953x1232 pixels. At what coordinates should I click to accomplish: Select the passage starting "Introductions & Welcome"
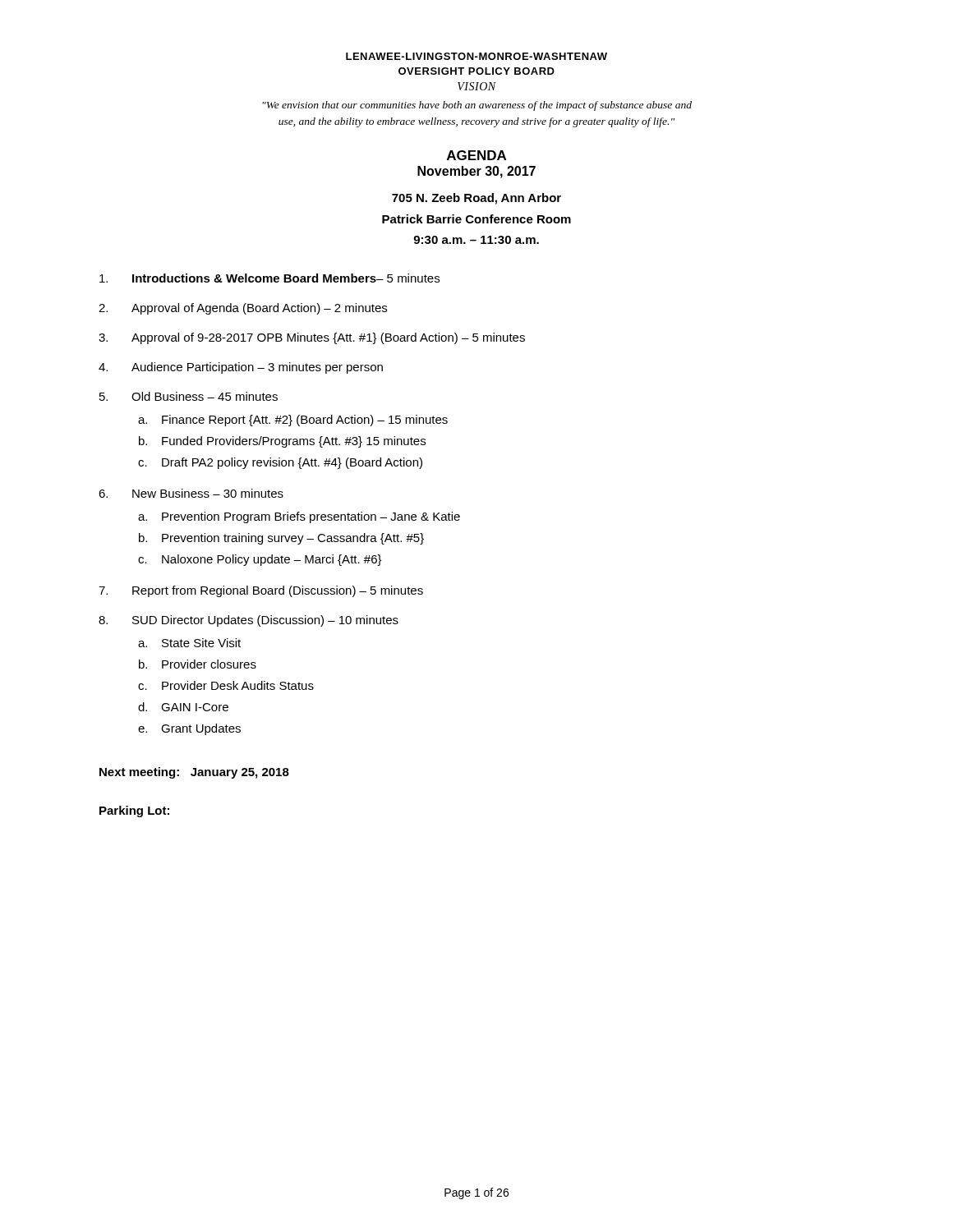click(x=269, y=278)
